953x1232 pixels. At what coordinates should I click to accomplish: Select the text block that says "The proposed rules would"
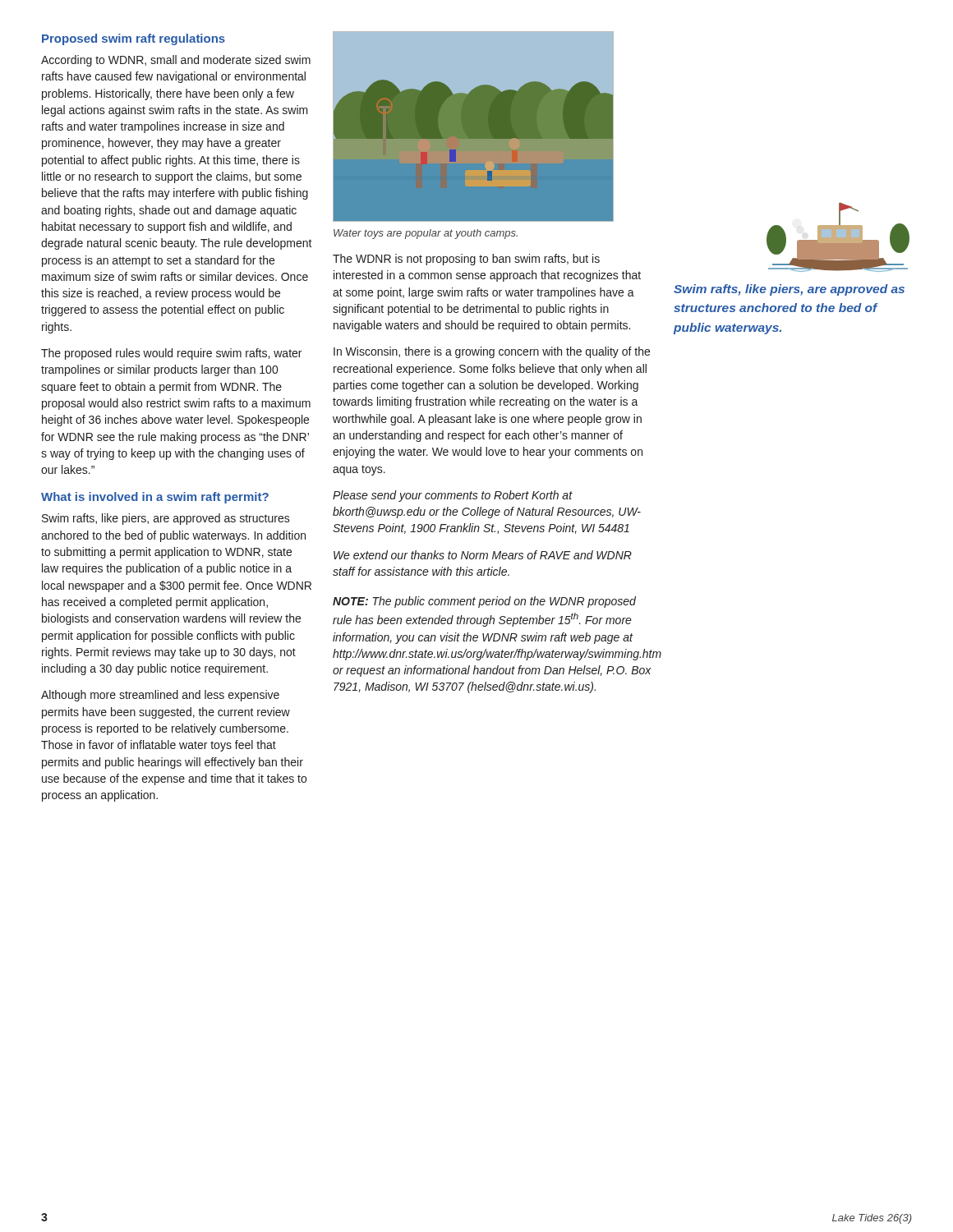[176, 412]
